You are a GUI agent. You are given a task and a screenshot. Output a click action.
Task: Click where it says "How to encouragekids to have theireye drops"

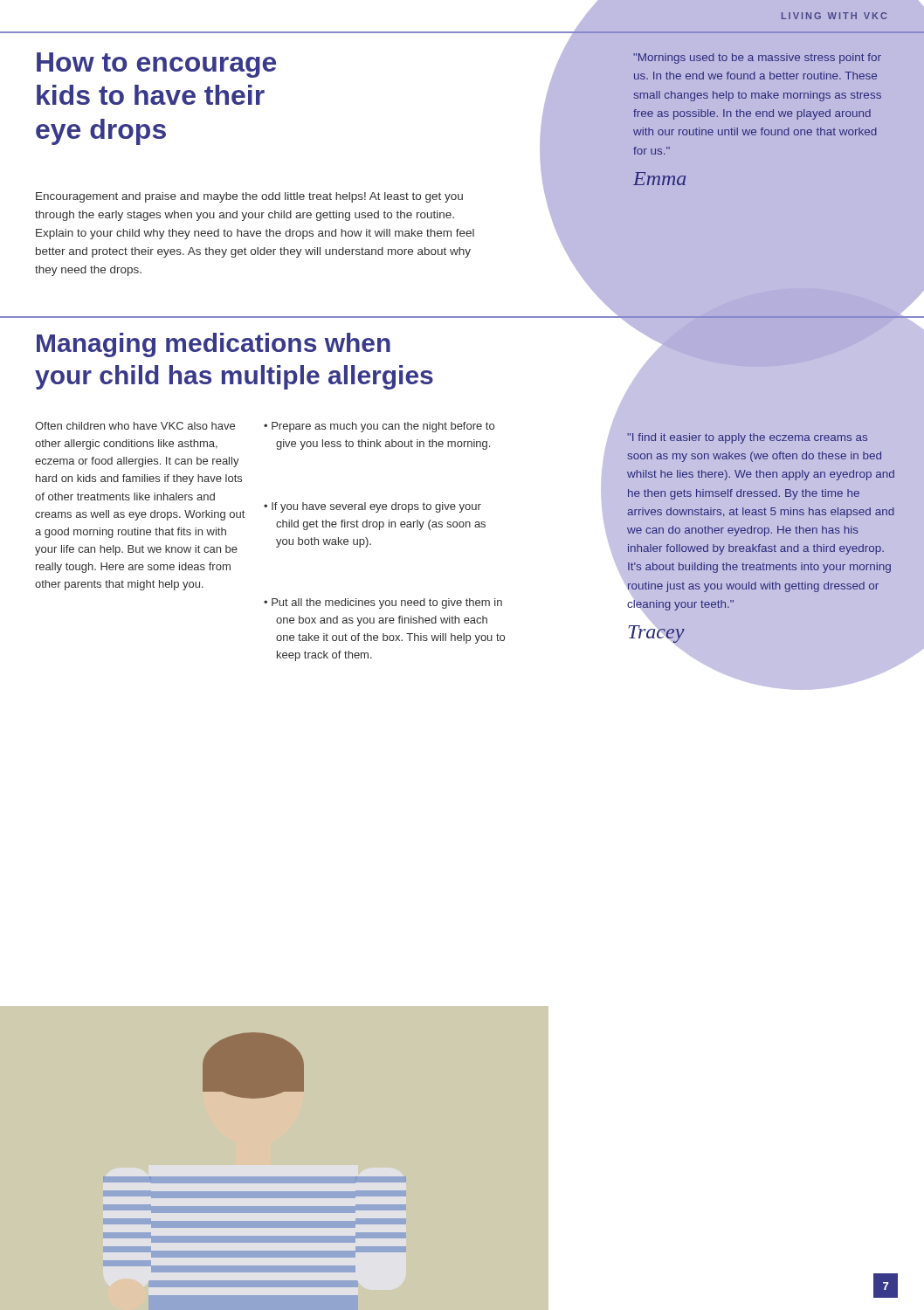258,96
